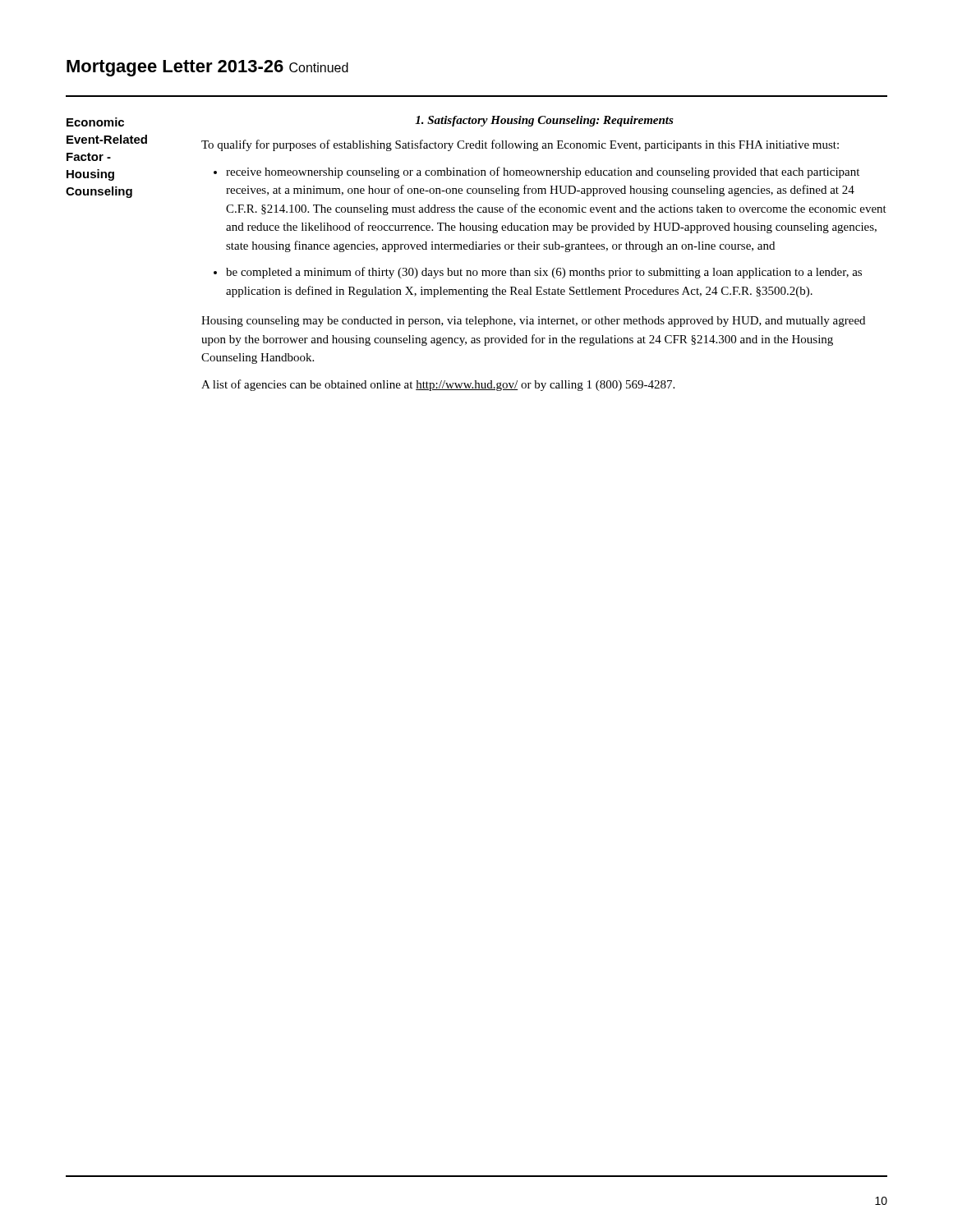This screenshot has height=1232, width=953.
Task: Navigate to the text block starting "Housing counseling may"
Action: click(x=533, y=339)
